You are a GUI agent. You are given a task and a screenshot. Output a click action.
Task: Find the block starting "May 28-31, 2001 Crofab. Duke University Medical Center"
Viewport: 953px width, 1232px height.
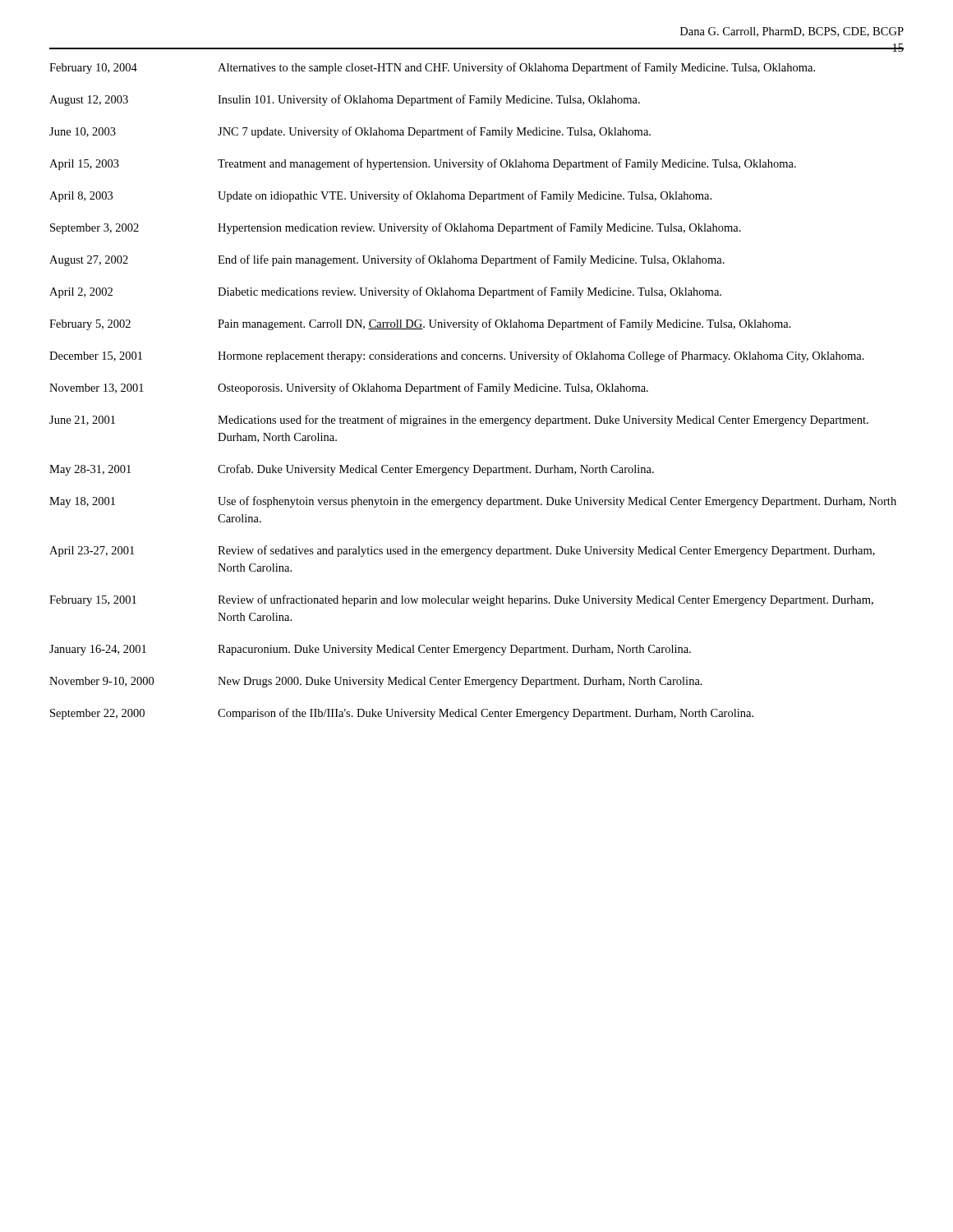tap(476, 470)
